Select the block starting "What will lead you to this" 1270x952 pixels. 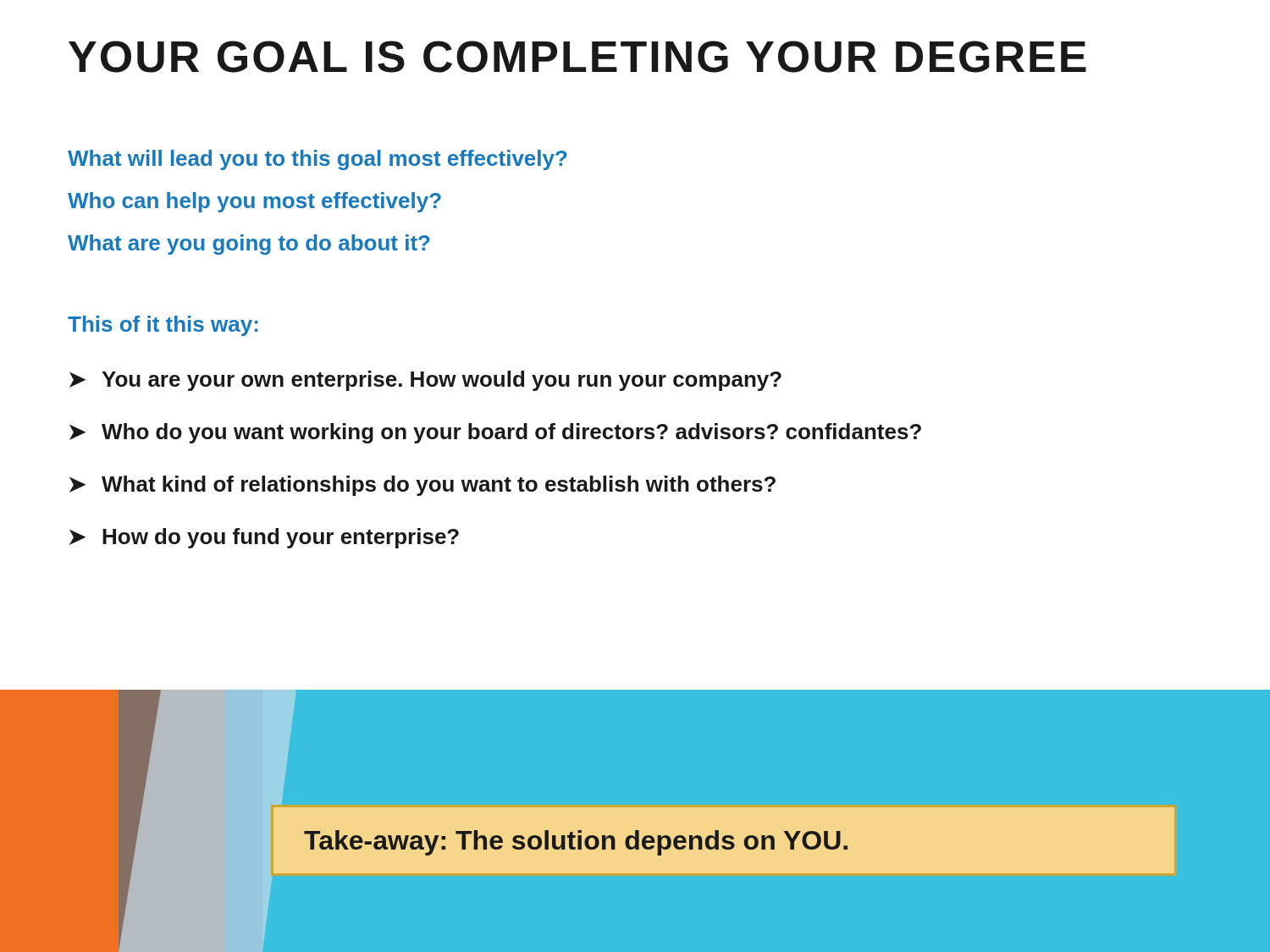[x=318, y=158]
